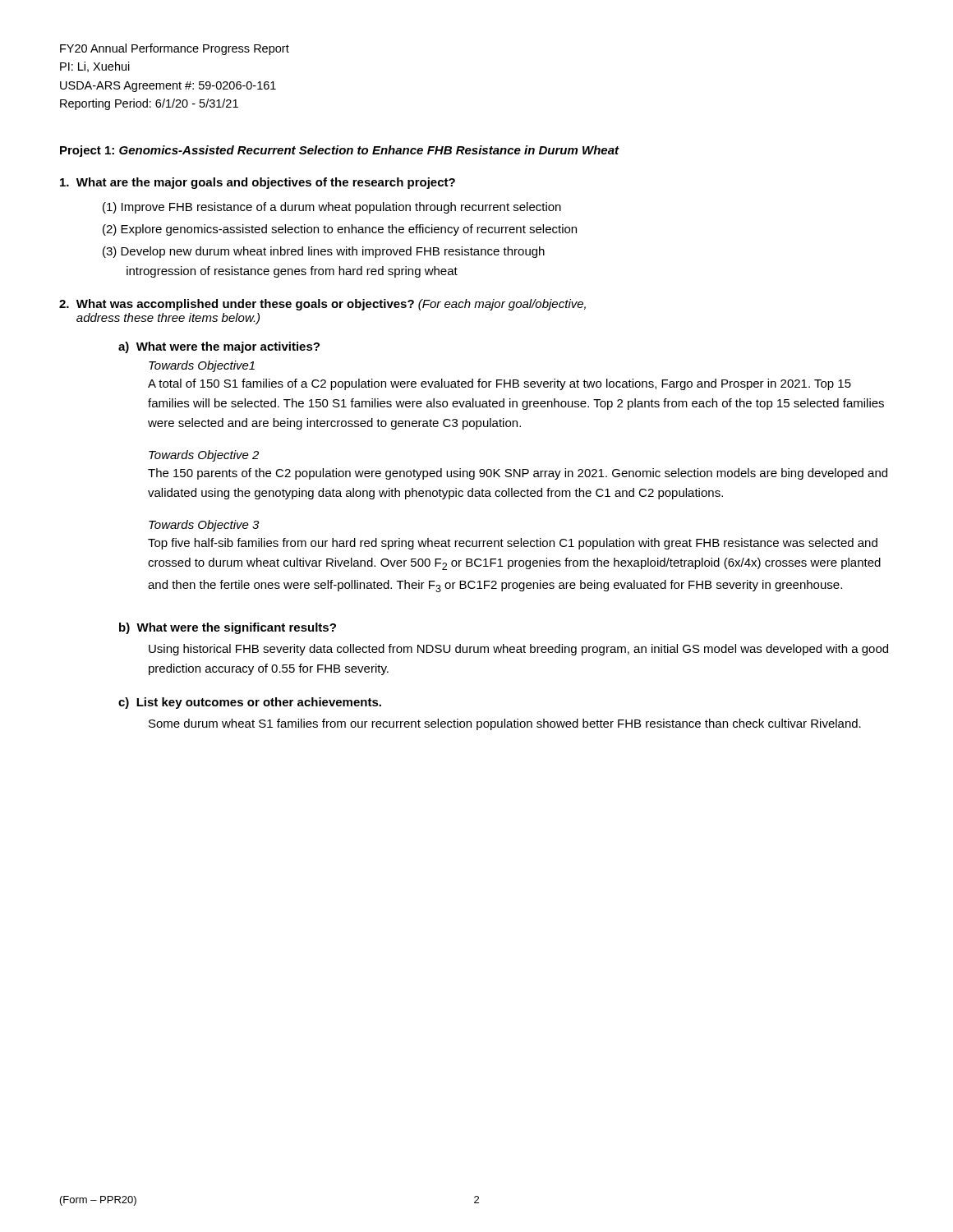Point to the section header beginning "c) List key outcomes or other"
The width and height of the screenshot is (953, 1232).
click(x=250, y=702)
